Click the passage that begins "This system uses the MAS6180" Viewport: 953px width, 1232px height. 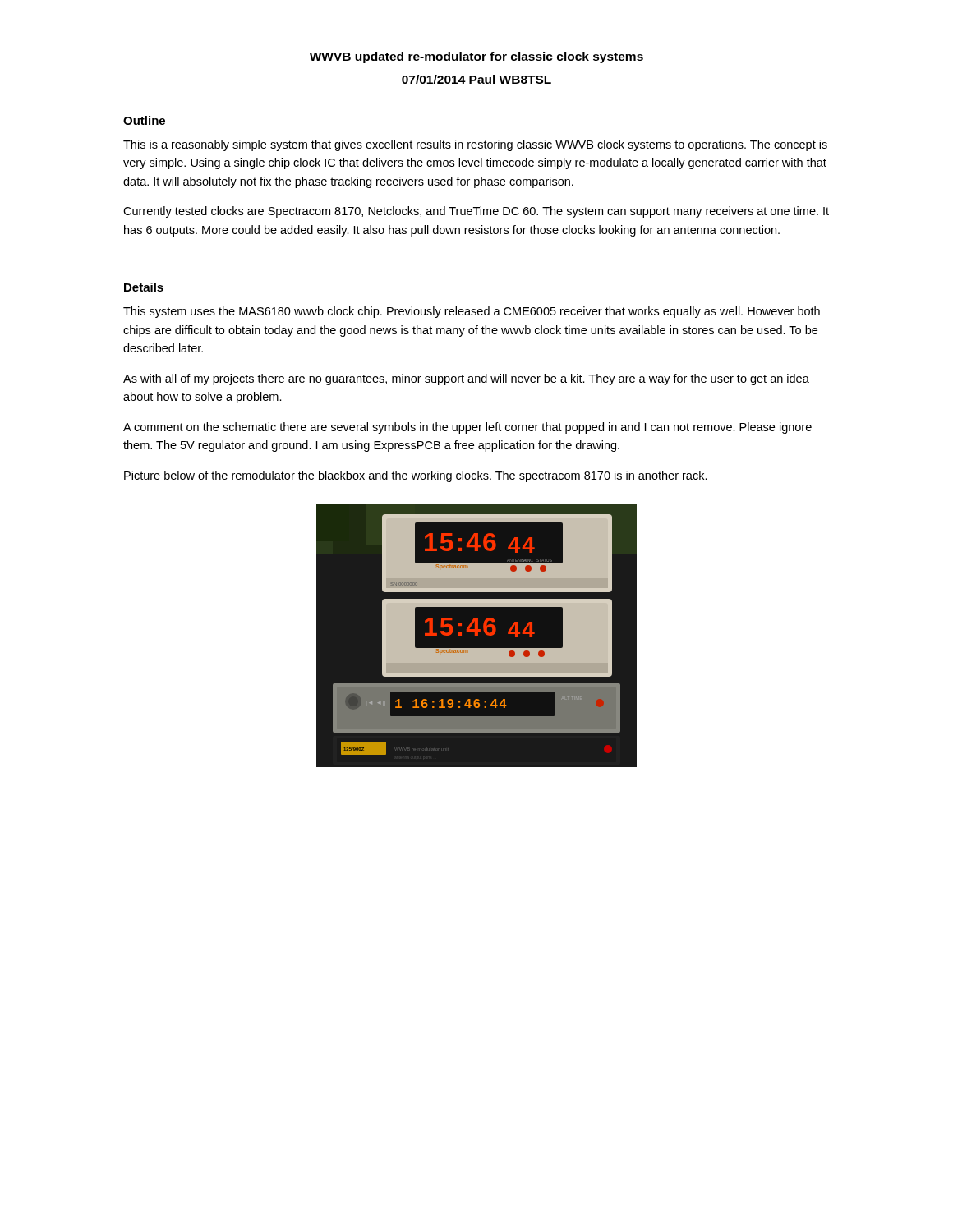tap(472, 330)
